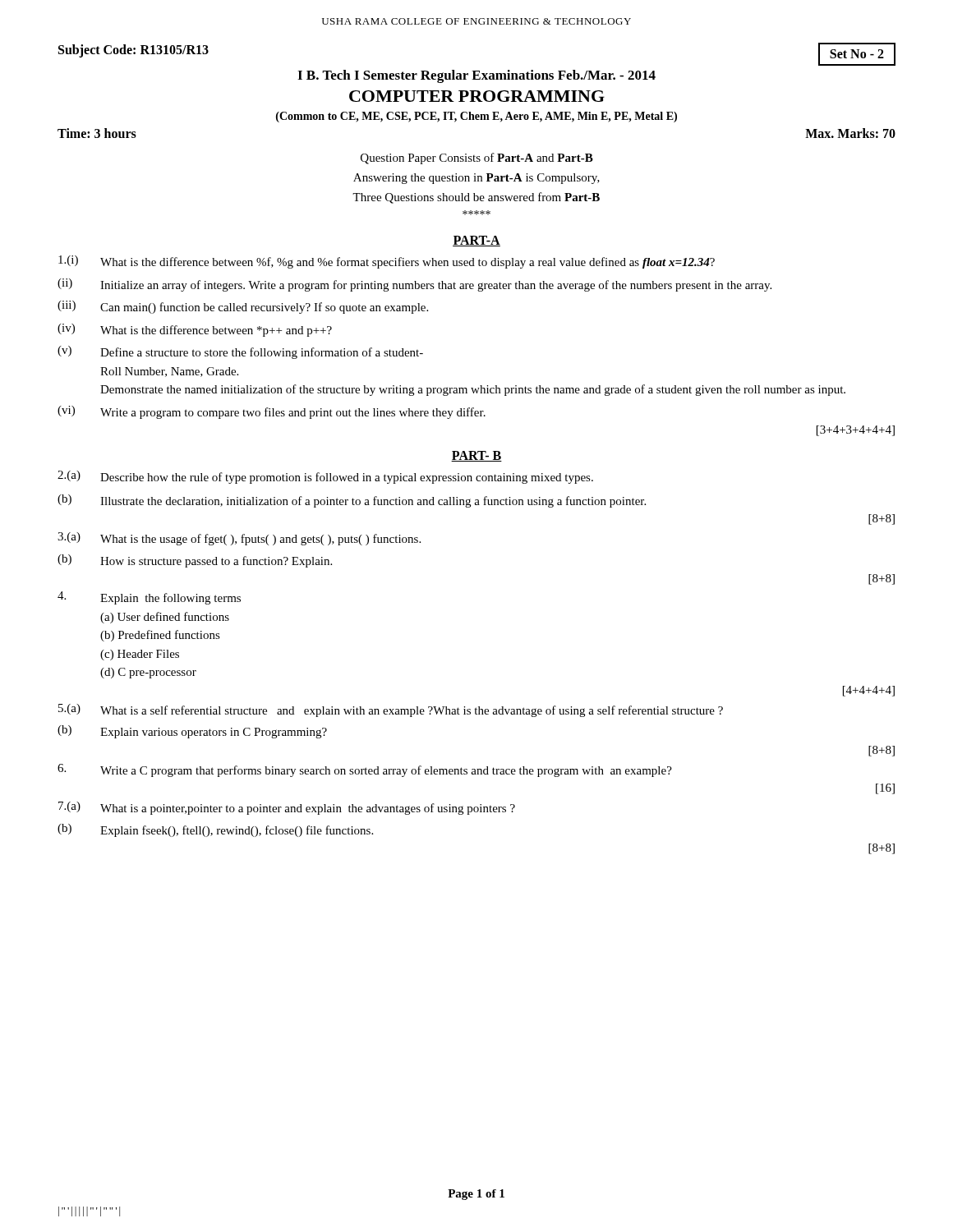Viewport: 953px width, 1232px height.
Task: Point to the passage starting "(b) Illustrate the declaration,"
Action: pos(476,501)
